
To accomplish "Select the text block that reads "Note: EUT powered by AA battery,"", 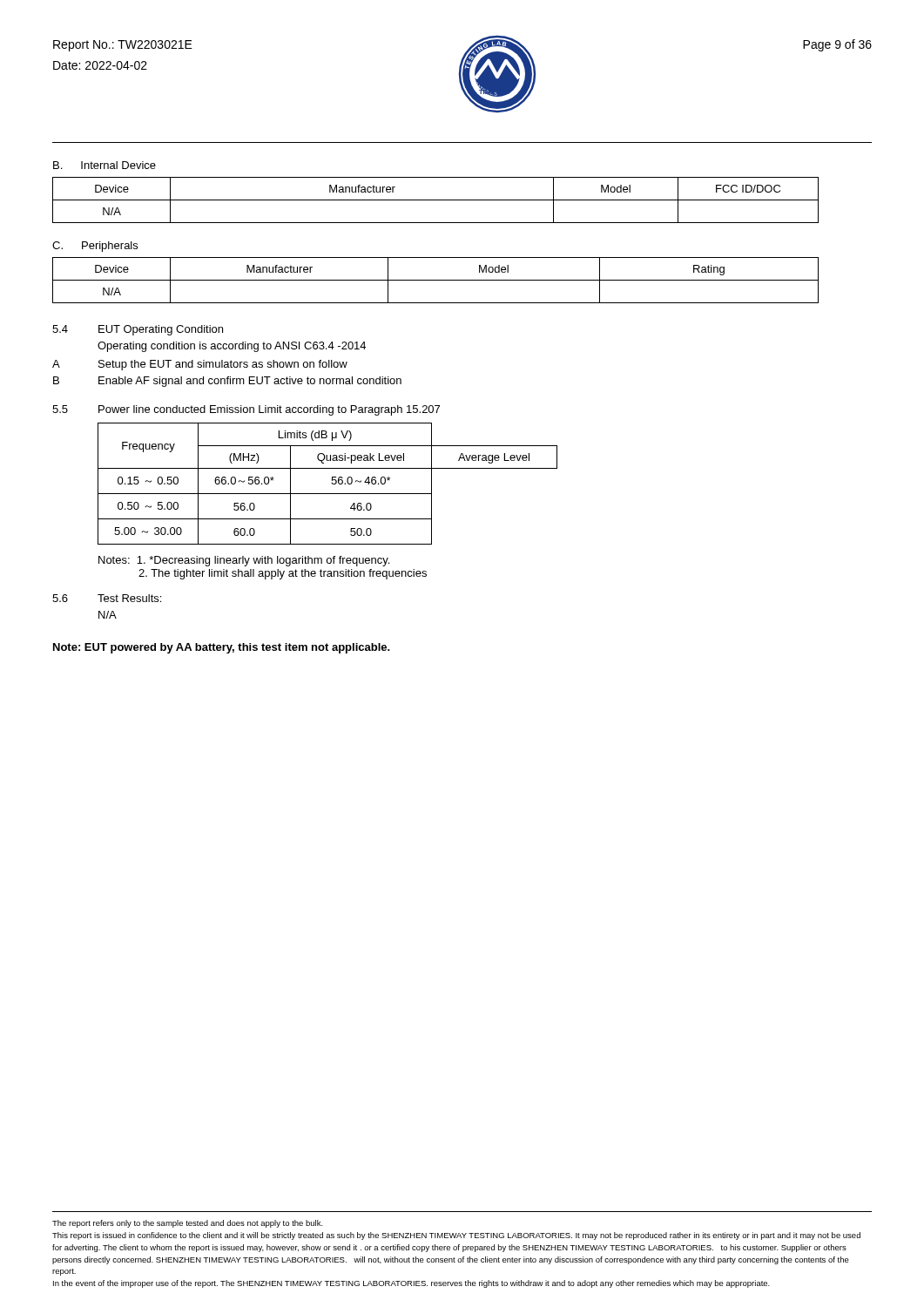I will 221,647.
